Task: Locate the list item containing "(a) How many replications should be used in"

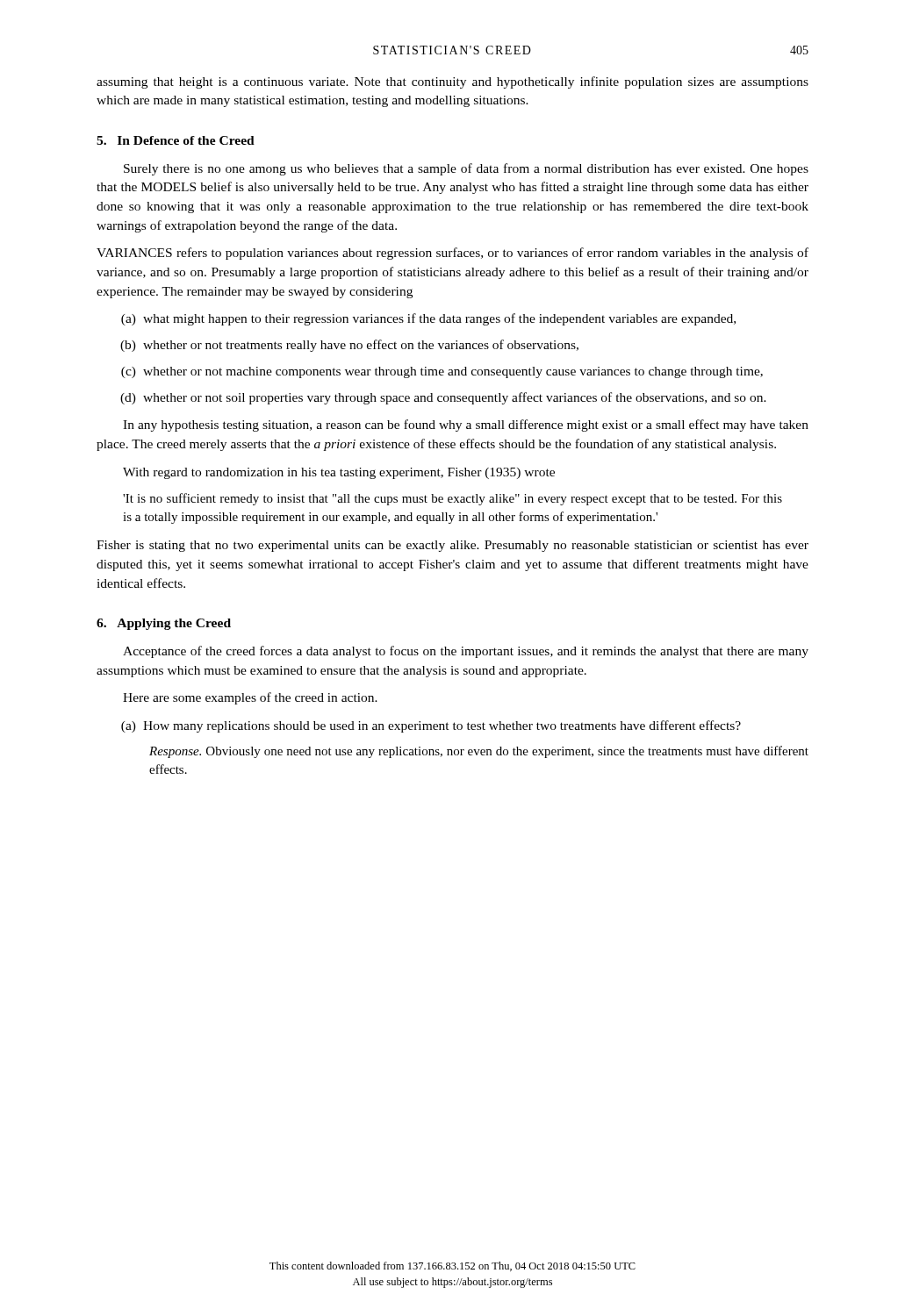Action: [x=452, y=726]
